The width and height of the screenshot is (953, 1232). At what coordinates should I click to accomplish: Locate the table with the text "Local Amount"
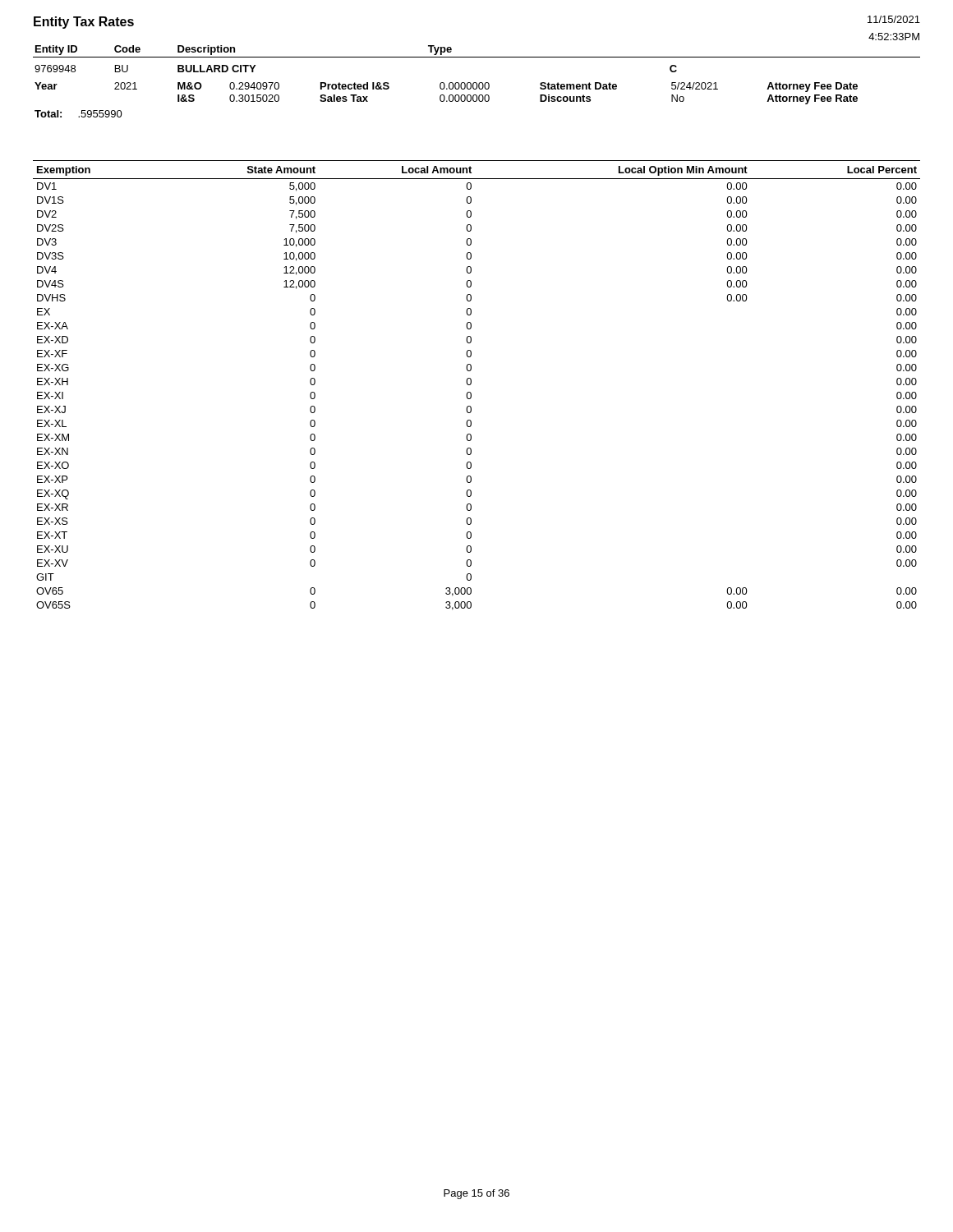coord(476,386)
